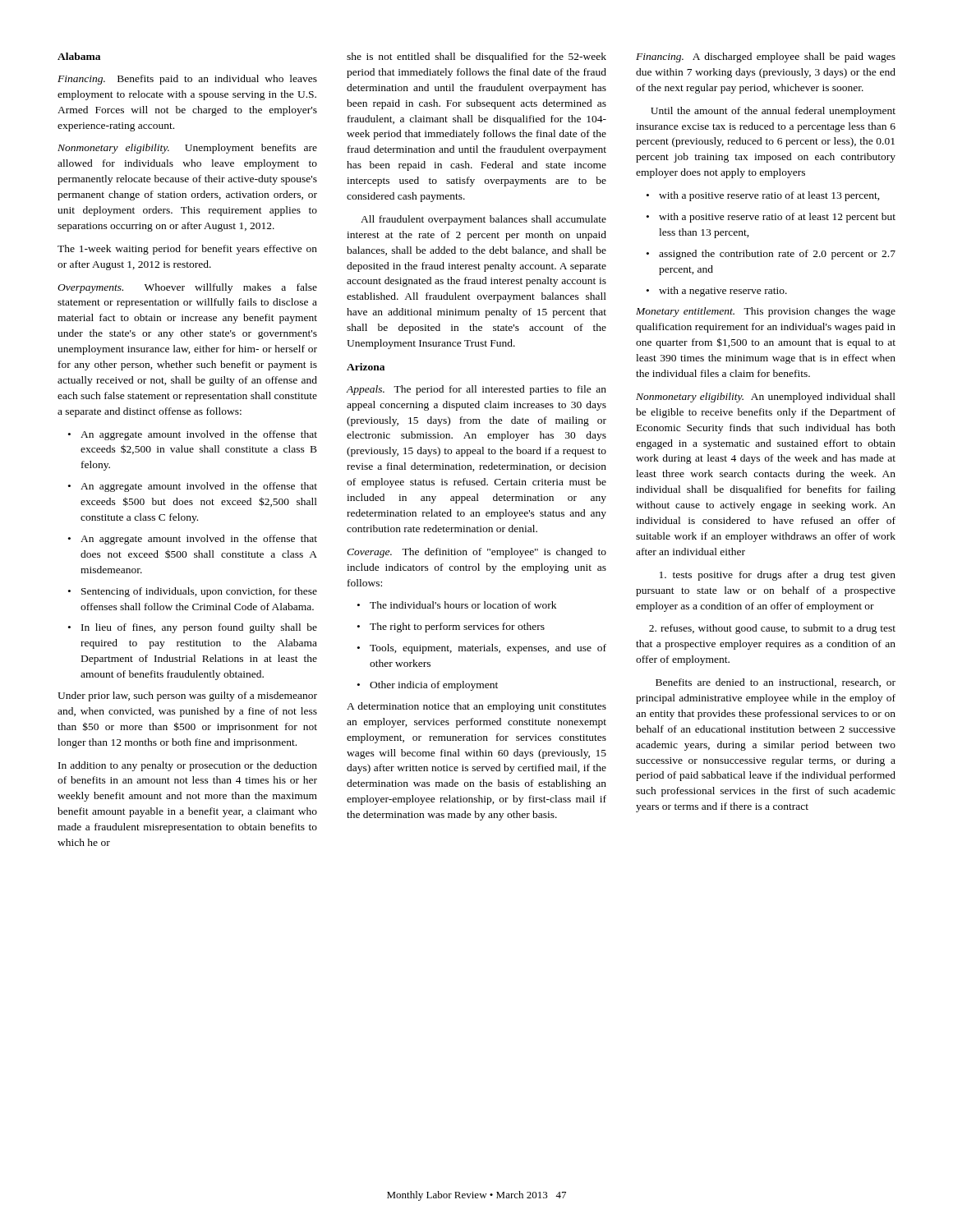The image size is (953, 1232).
Task: Point to the region starting "Coverage. The definition"
Action: (476, 568)
